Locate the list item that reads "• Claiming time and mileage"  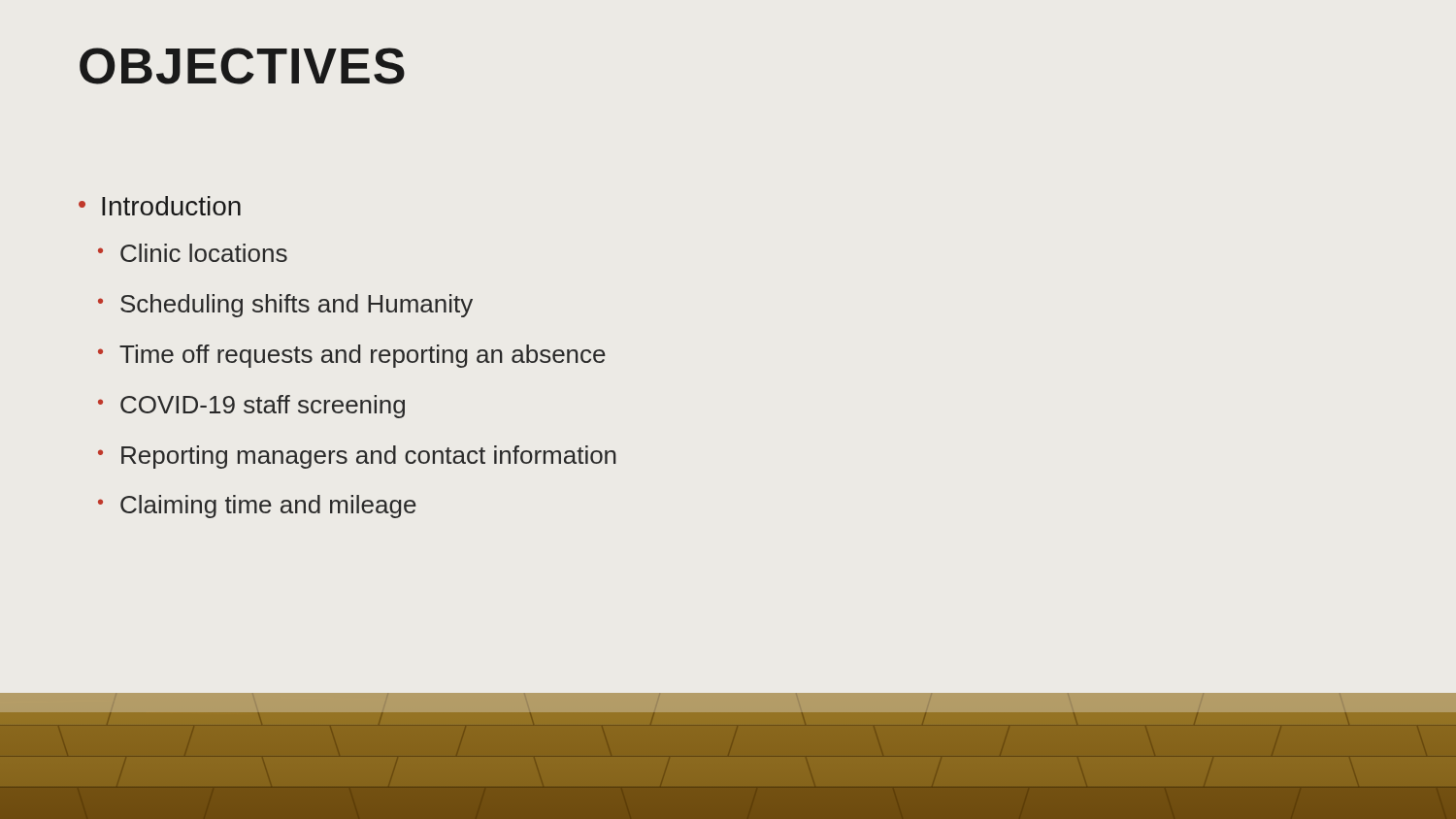pos(257,506)
